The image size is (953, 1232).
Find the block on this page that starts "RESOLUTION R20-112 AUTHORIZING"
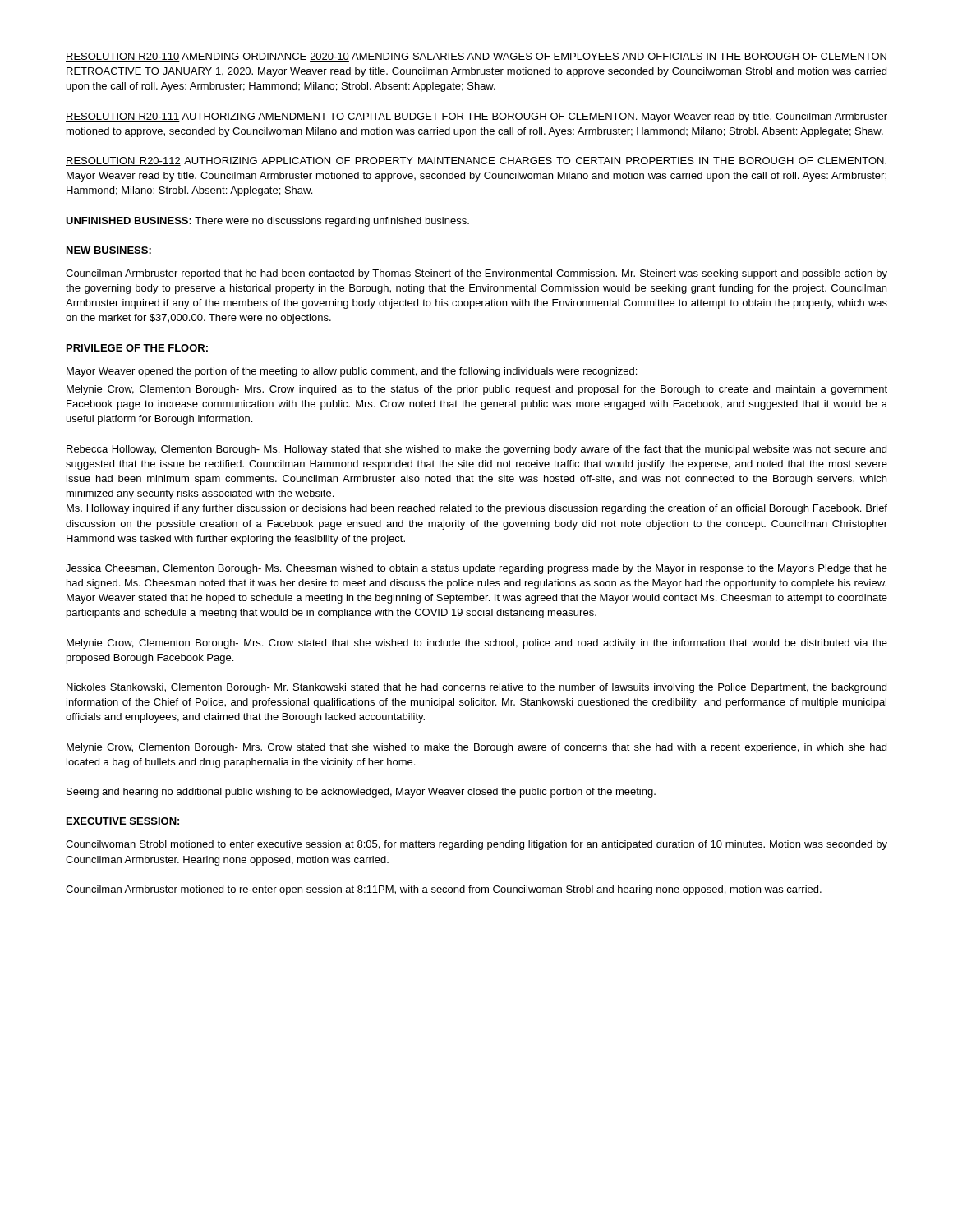(476, 175)
